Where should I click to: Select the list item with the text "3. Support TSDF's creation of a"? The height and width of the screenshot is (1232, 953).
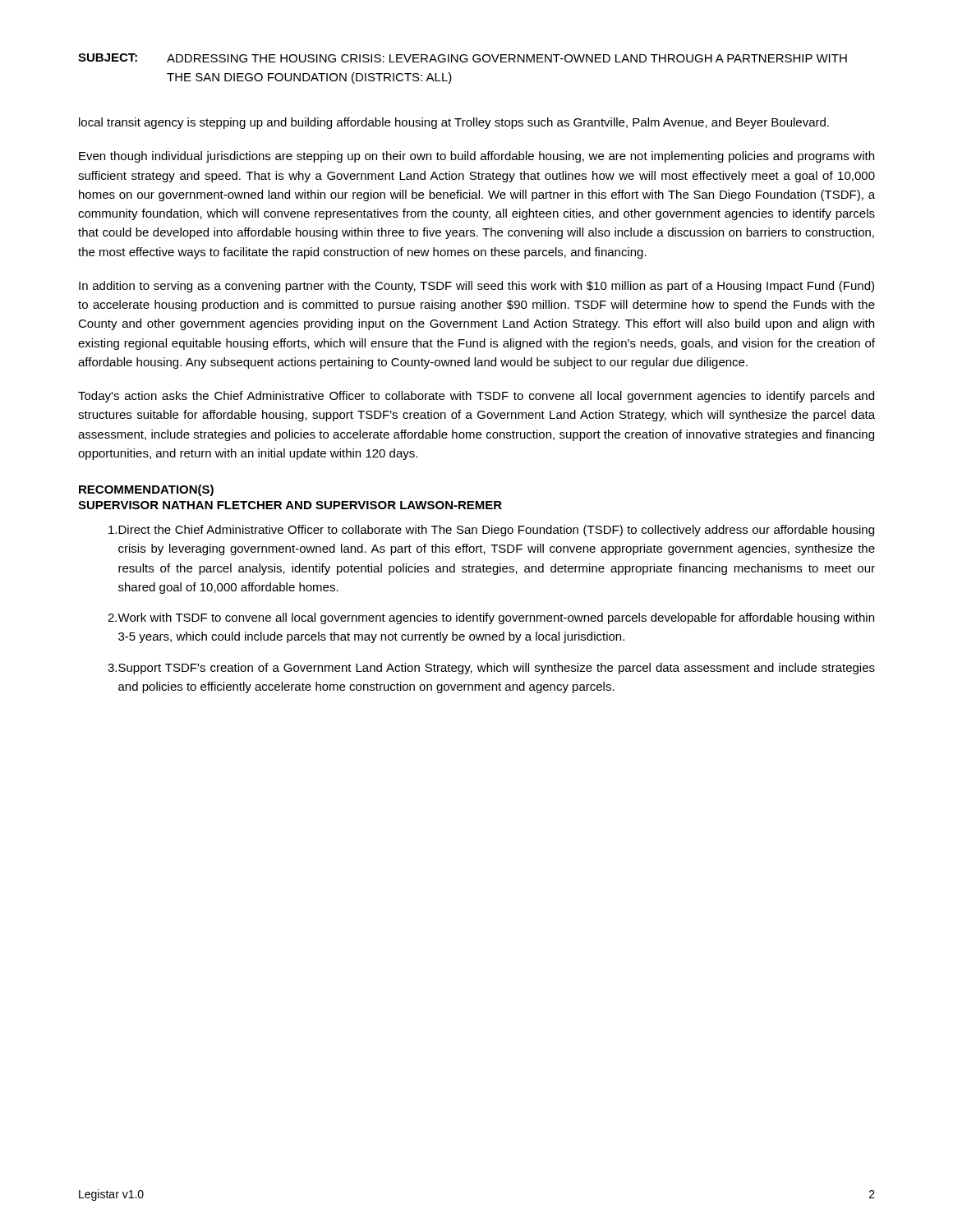(476, 677)
